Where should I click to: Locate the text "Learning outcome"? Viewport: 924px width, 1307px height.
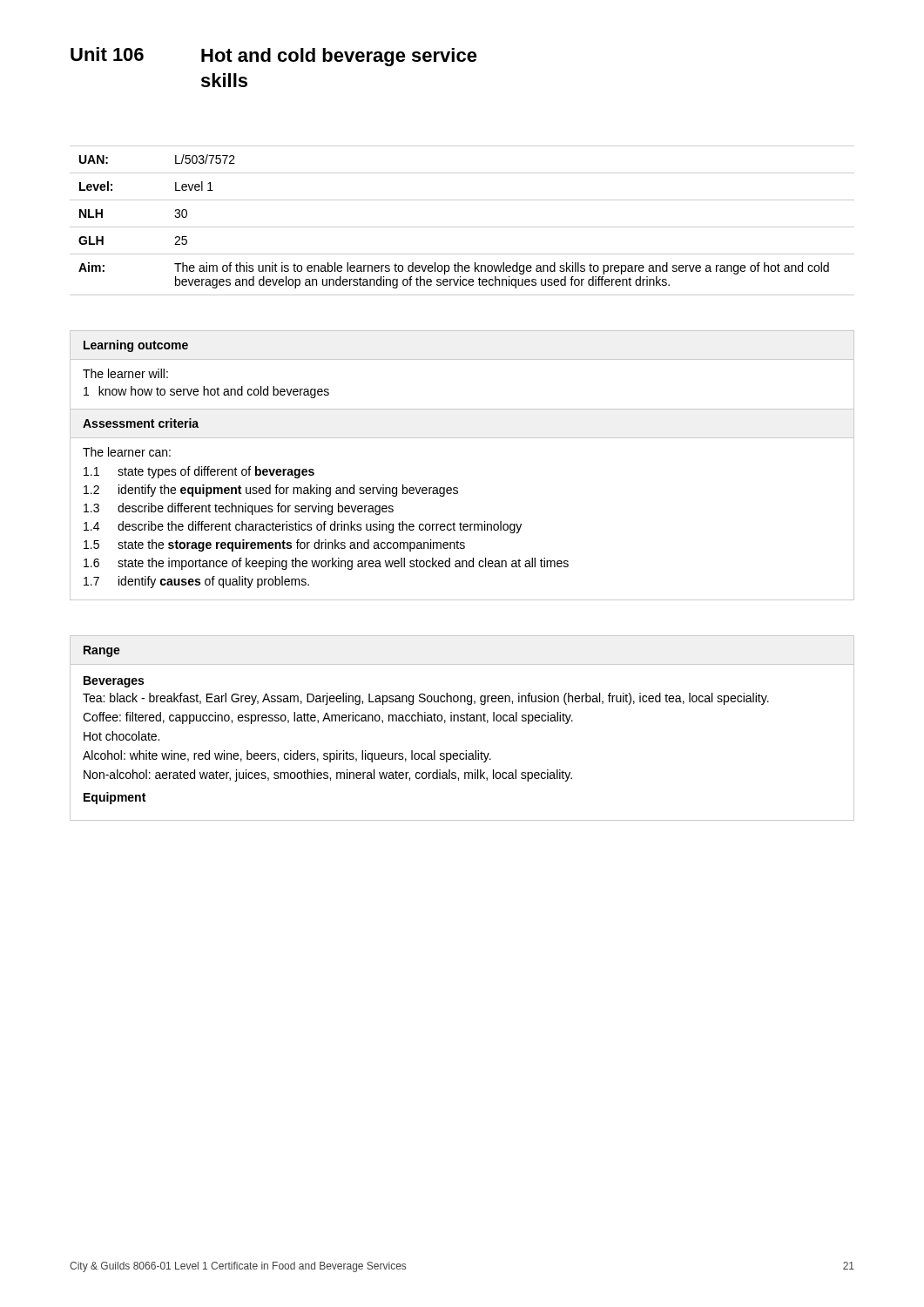(x=136, y=345)
